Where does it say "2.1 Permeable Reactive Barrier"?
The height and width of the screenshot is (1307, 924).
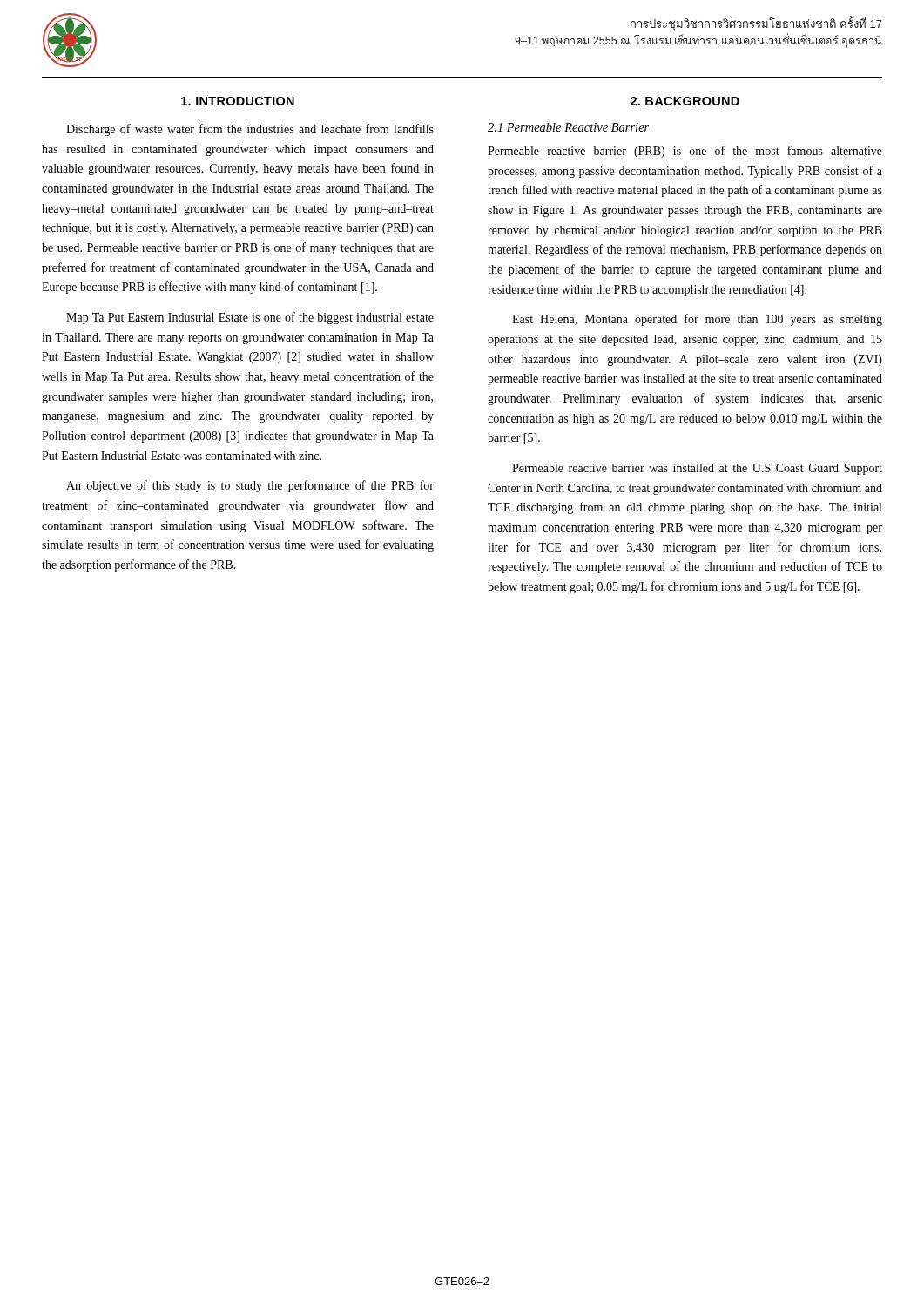pos(568,127)
